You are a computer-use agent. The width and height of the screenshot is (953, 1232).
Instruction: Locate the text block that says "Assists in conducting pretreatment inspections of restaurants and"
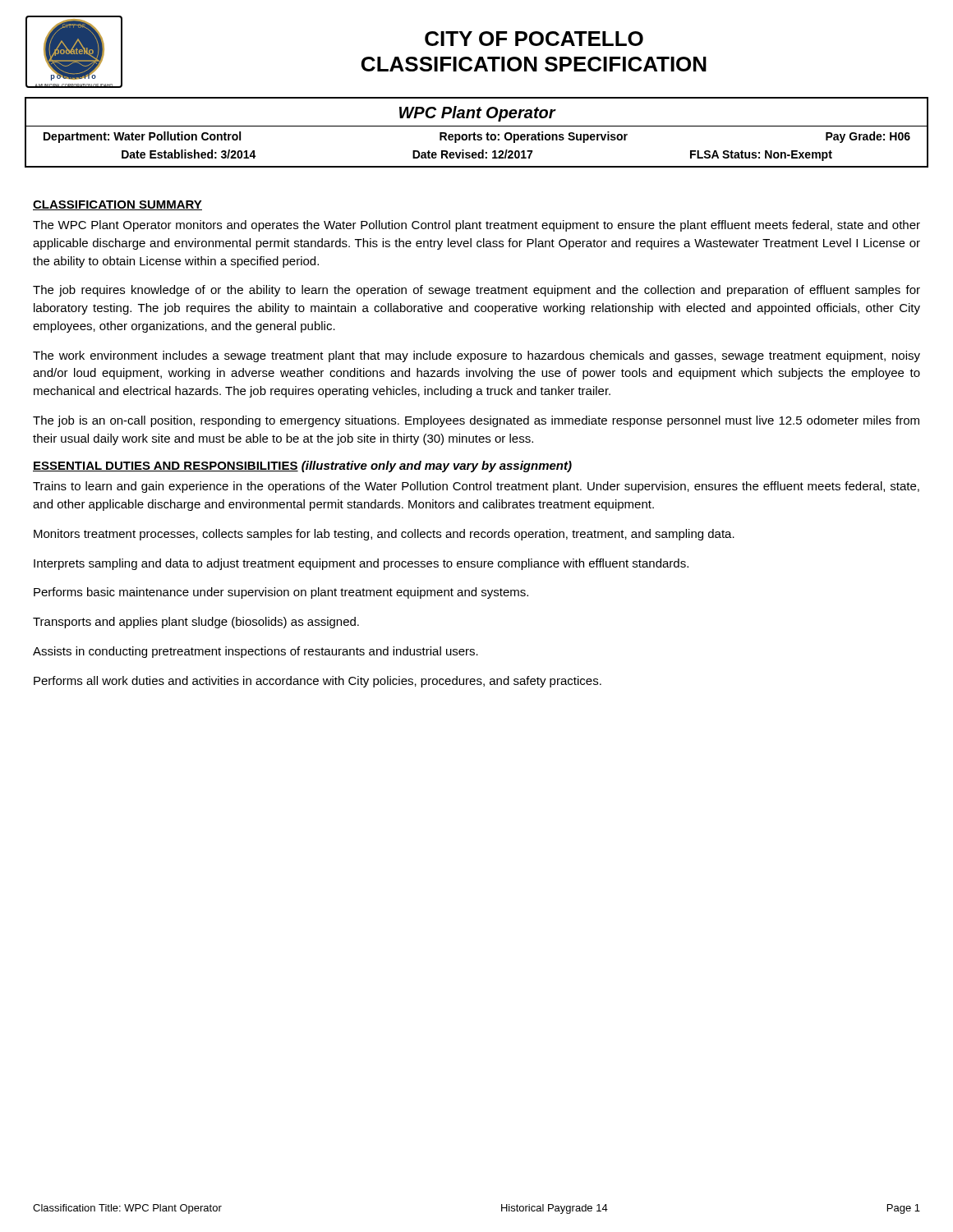256,651
